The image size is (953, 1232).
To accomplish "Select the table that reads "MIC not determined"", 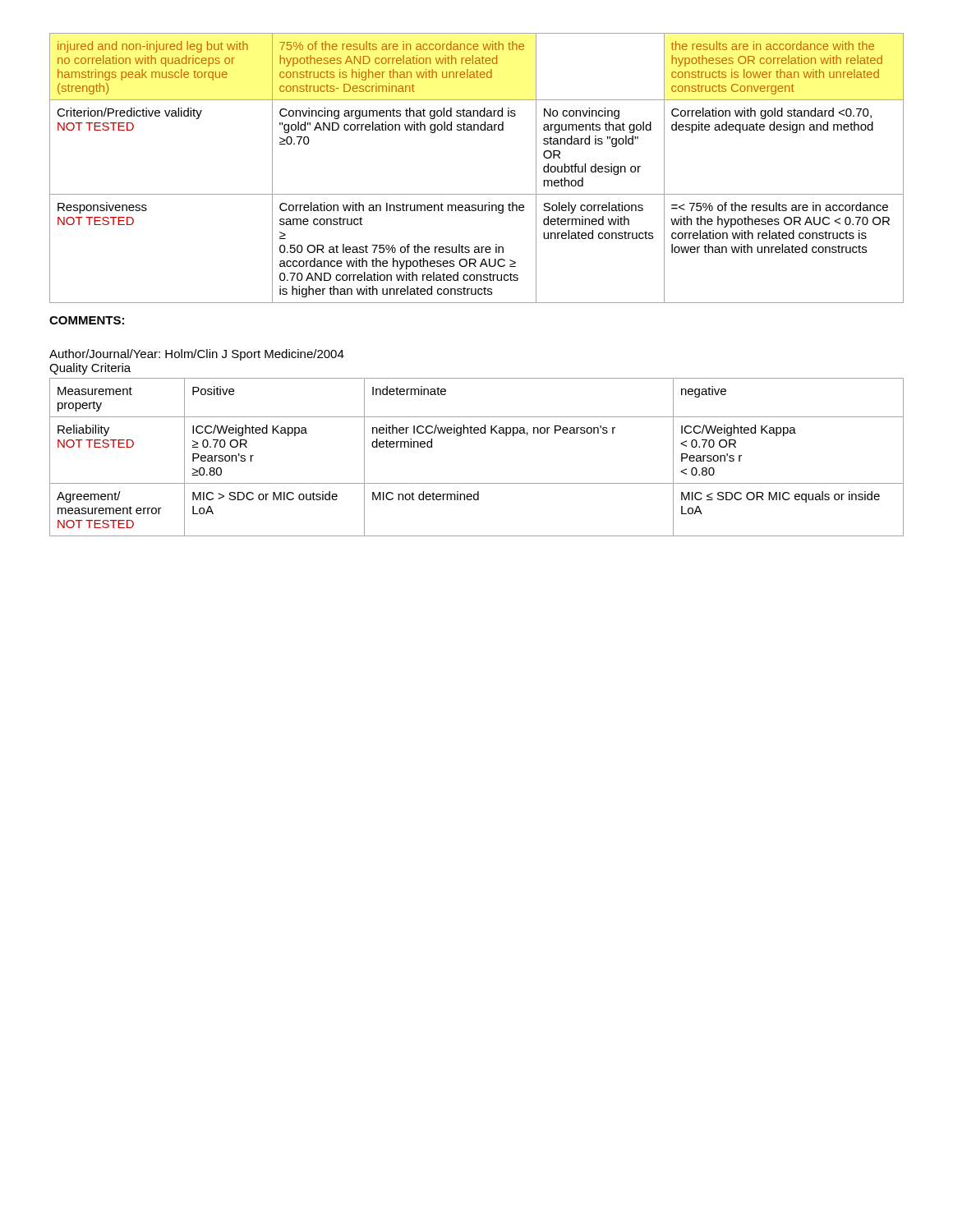I will 476,457.
